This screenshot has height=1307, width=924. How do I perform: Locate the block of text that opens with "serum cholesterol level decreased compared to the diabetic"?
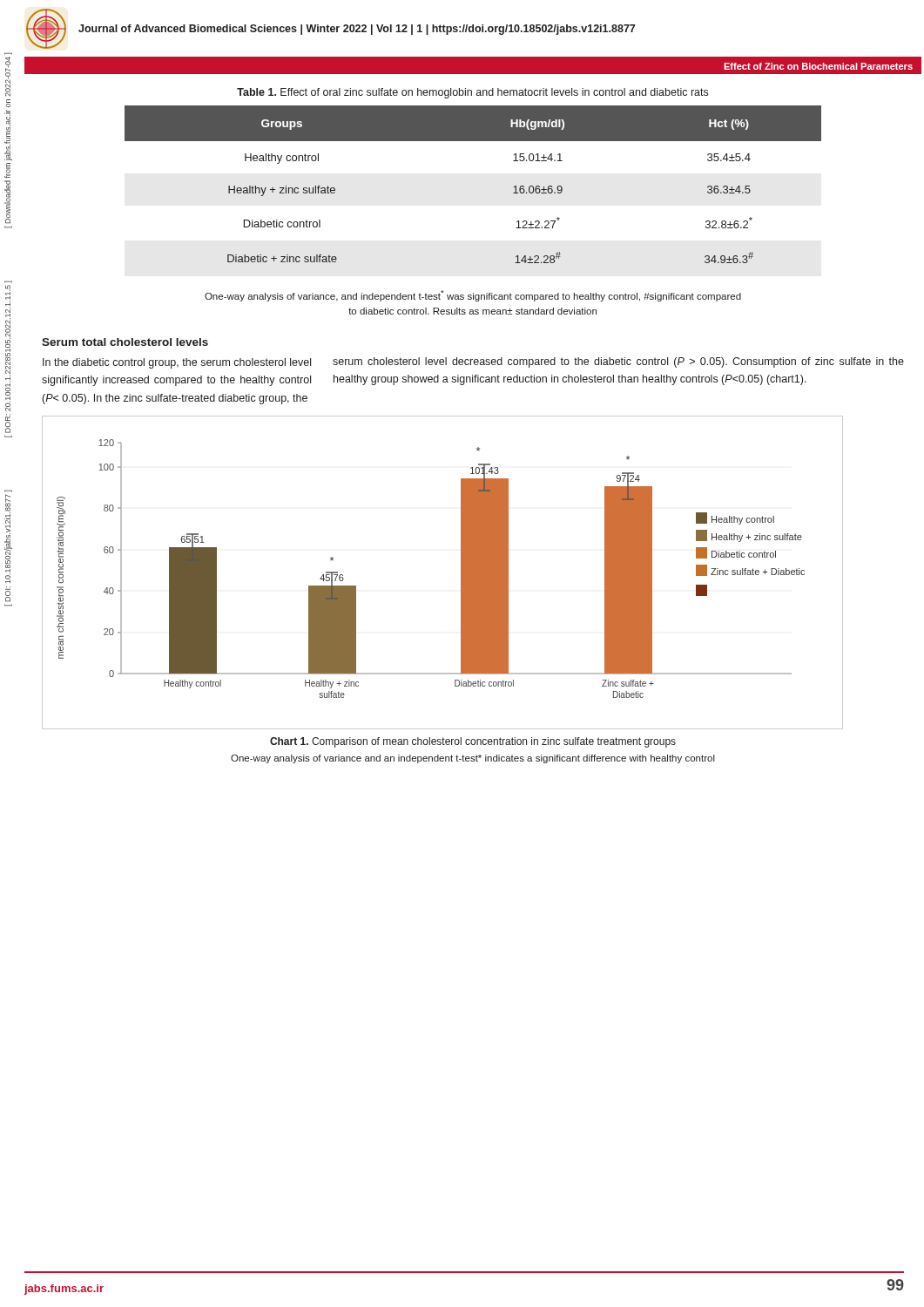(x=618, y=371)
